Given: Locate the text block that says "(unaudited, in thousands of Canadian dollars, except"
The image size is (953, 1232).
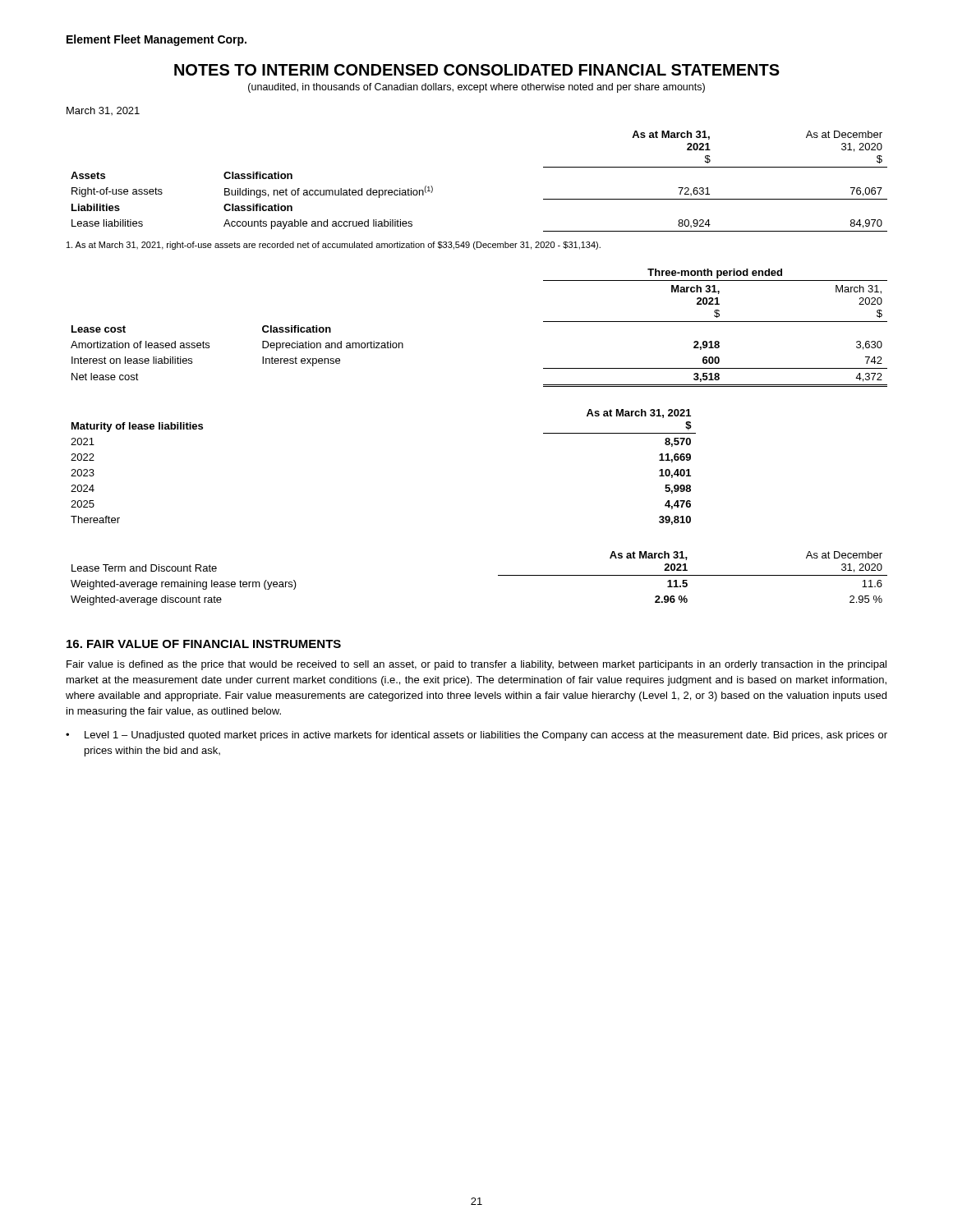Looking at the screenshot, I should pyautogui.click(x=476, y=87).
